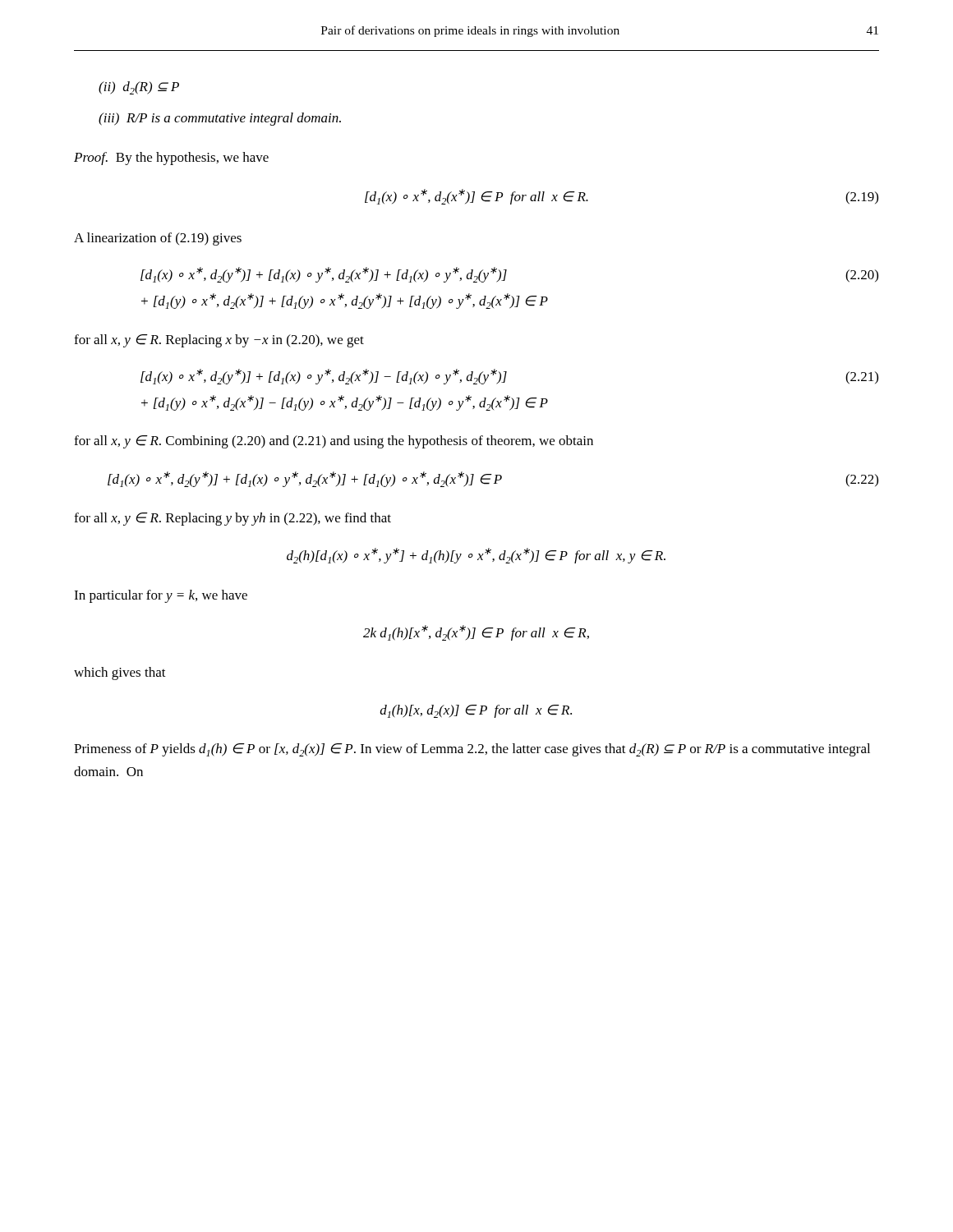
Task: Where is the passage that starts "Primeness of P yields"?
Action: pyautogui.click(x=472, y=760)
